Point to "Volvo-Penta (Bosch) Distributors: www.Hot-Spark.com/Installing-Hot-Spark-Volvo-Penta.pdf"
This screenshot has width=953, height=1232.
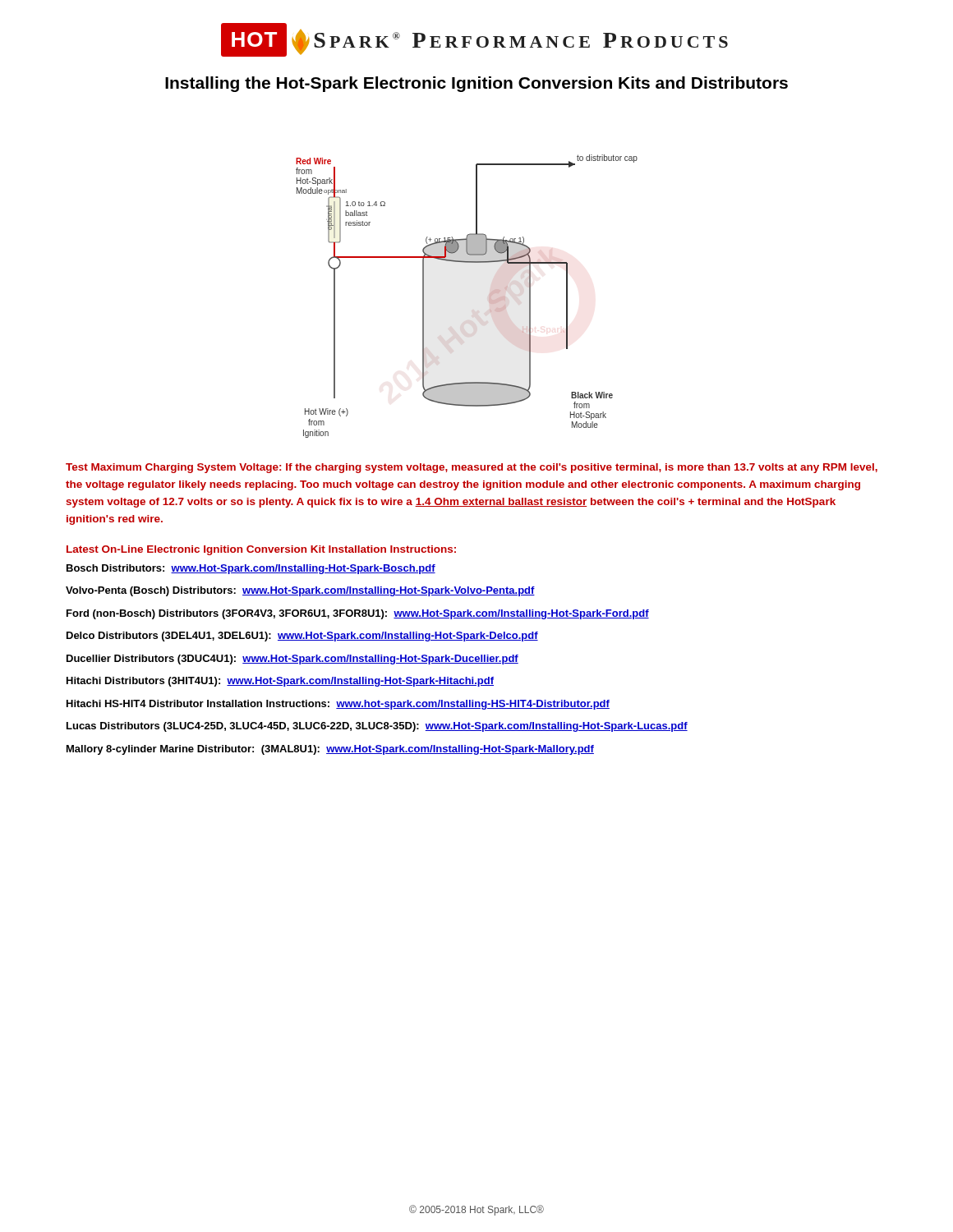[300, 590]
